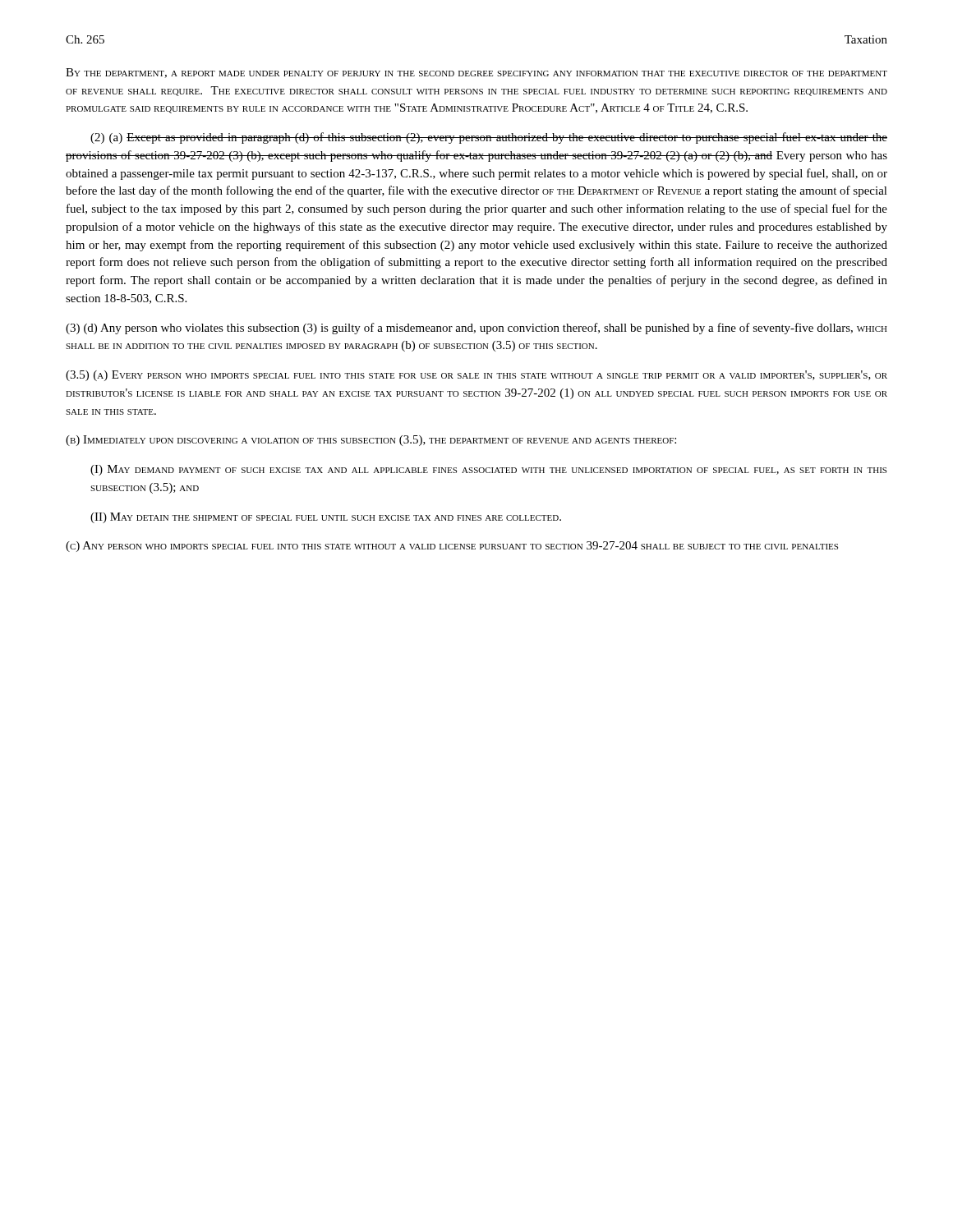
Task: Point to the text block starting "(b) Immediately upon discovering"
Action: (x=476, y=440)
